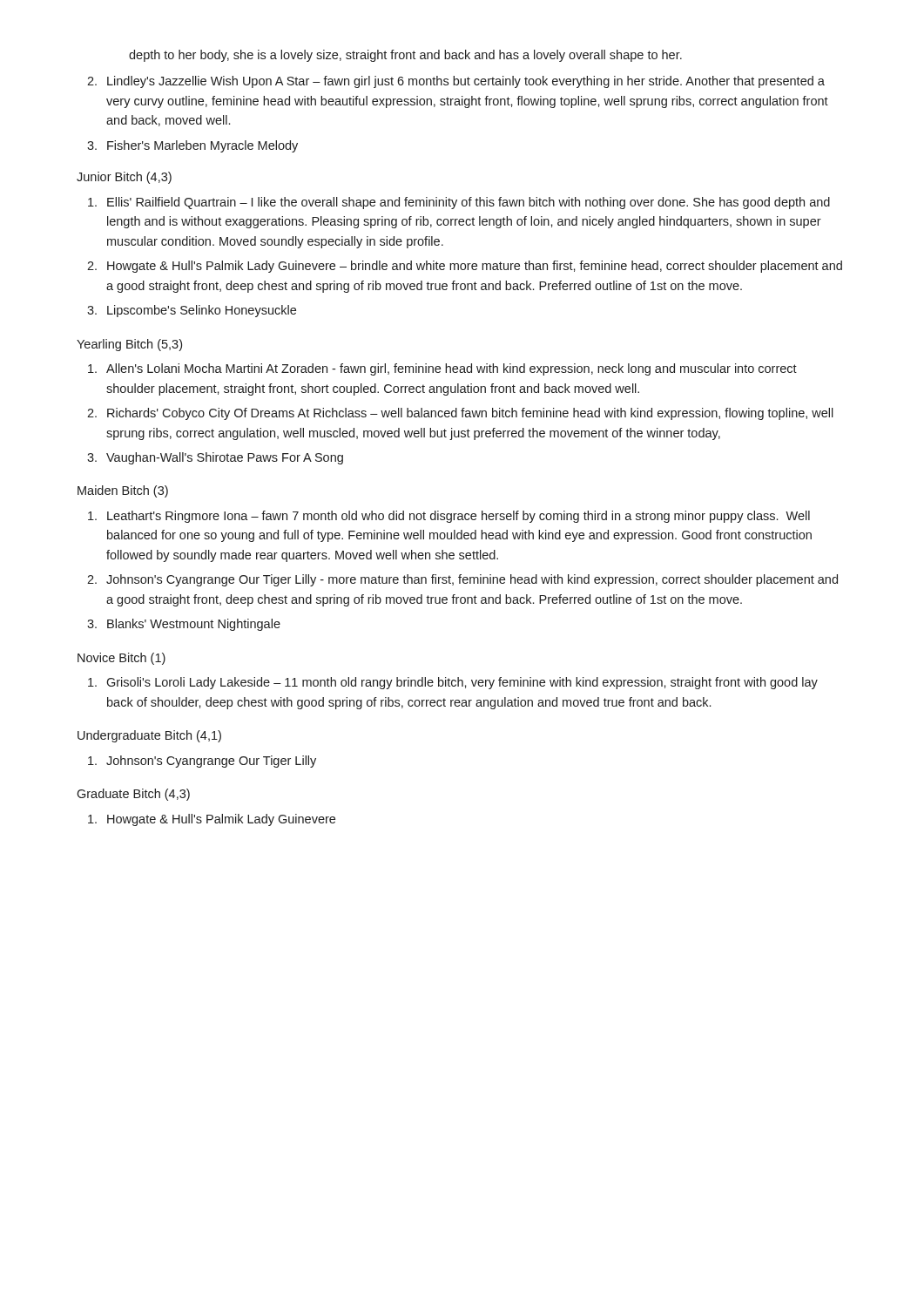The image size is (924, 1307).
Task: Select the passage starting "Undergraduate Bitch (4,1)"
Action: tap(149, 736)
